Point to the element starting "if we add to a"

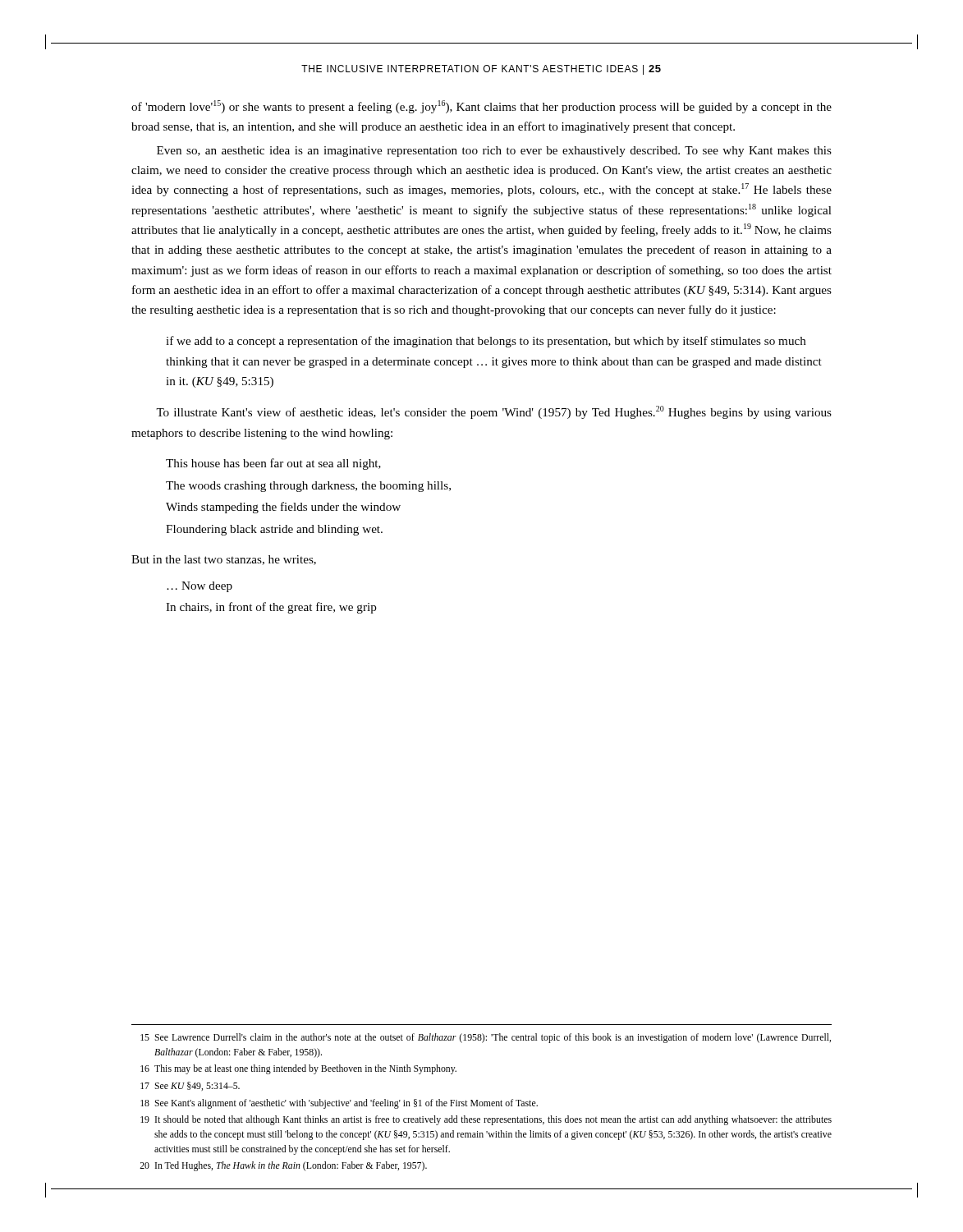[494, 361]
